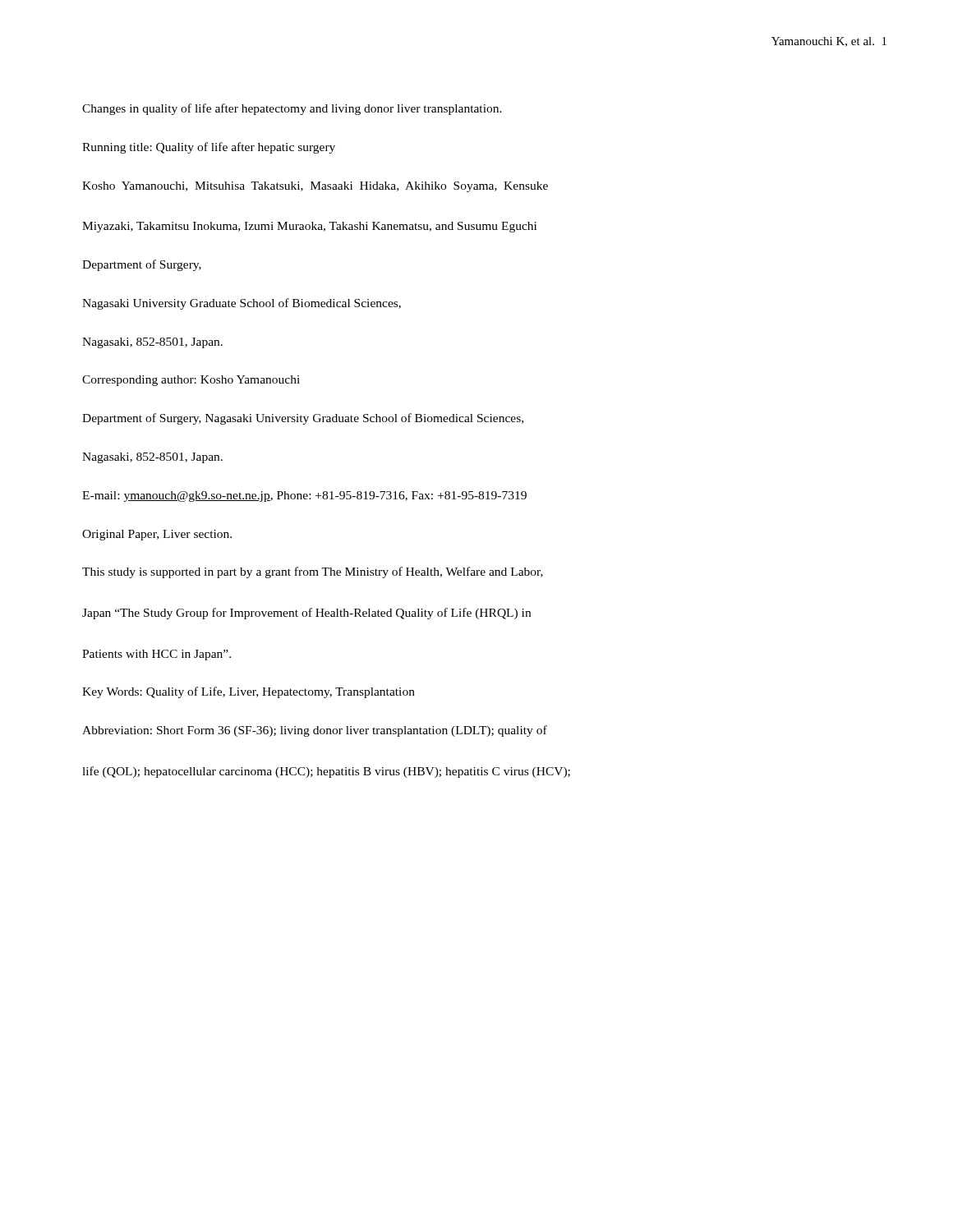953x1232 pixels.
Task: Navigate to the passage starting "Kosho Yamanouchi, Mitsuhisa Takatsuki, Masaaki Hidaka, Akihiko Soyama,"
Action: click(x=315, y=187)
